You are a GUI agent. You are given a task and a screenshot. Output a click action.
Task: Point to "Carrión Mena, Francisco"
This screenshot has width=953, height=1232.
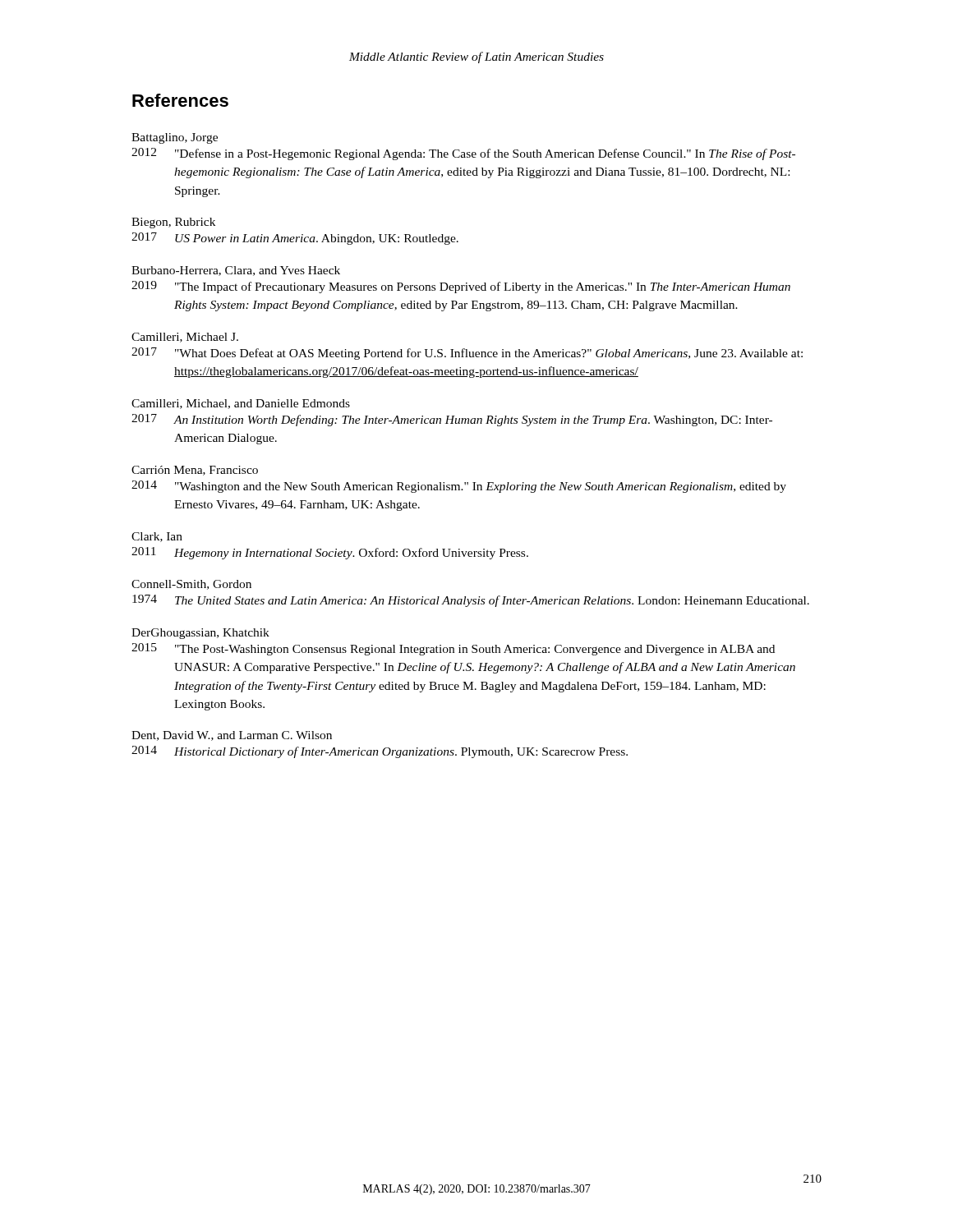click(195, 471)
